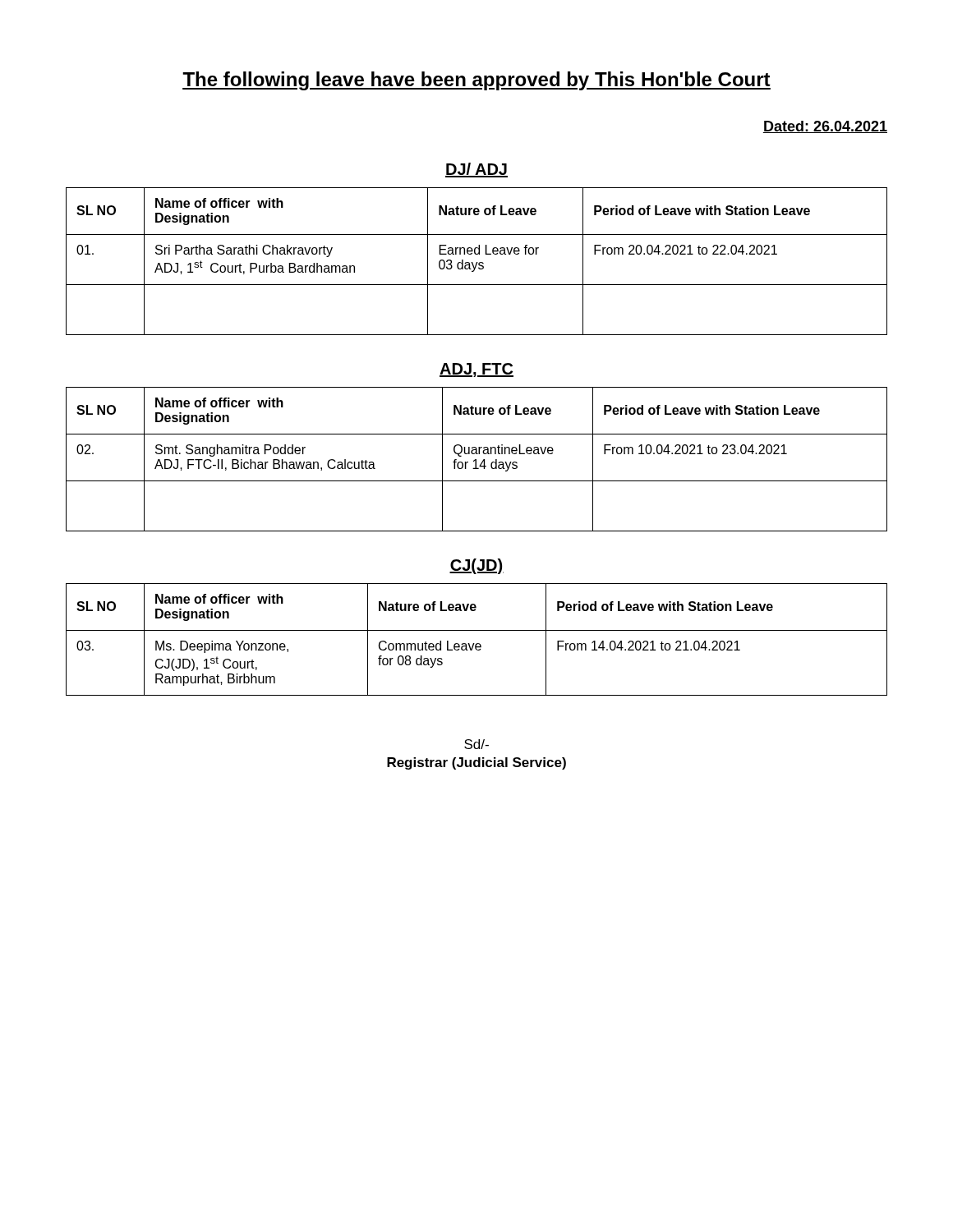Navigate to the element starting "ADJ, FTC"
This screenshot has width=953, height=1232.
coord(476,369)
